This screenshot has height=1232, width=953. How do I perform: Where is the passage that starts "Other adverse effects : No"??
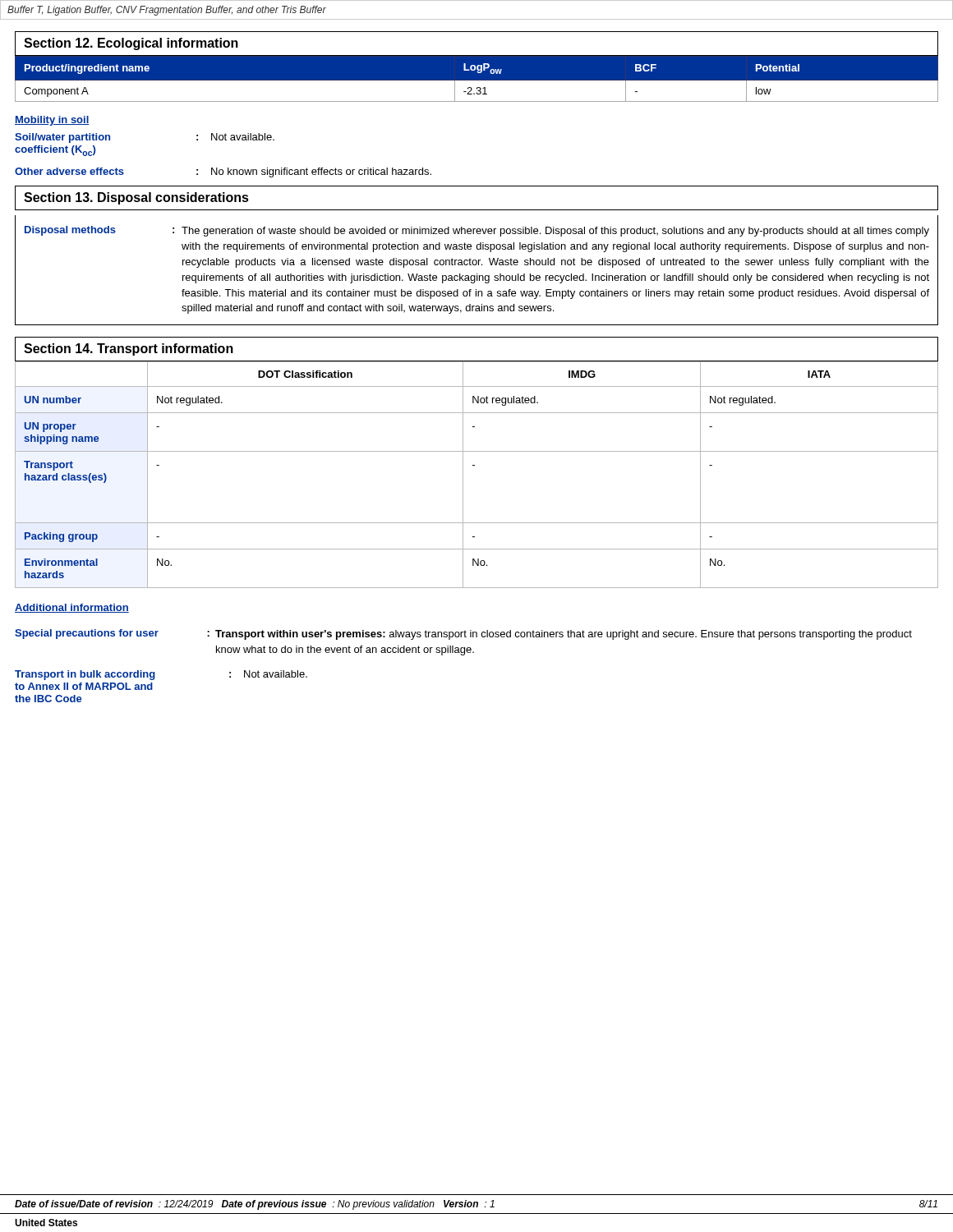[223, 172]
